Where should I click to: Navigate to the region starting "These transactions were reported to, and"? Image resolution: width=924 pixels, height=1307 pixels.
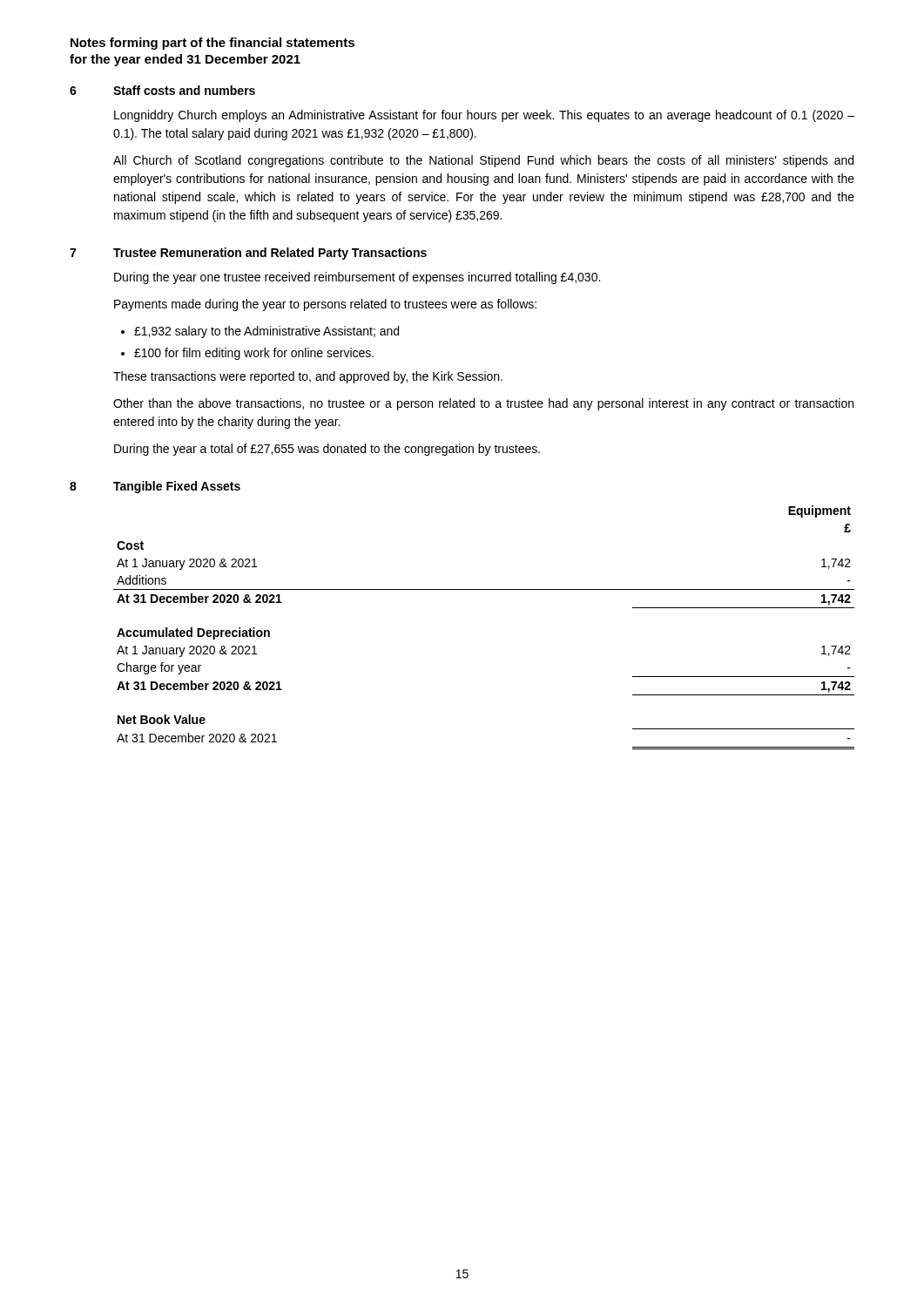pos(308,376)
